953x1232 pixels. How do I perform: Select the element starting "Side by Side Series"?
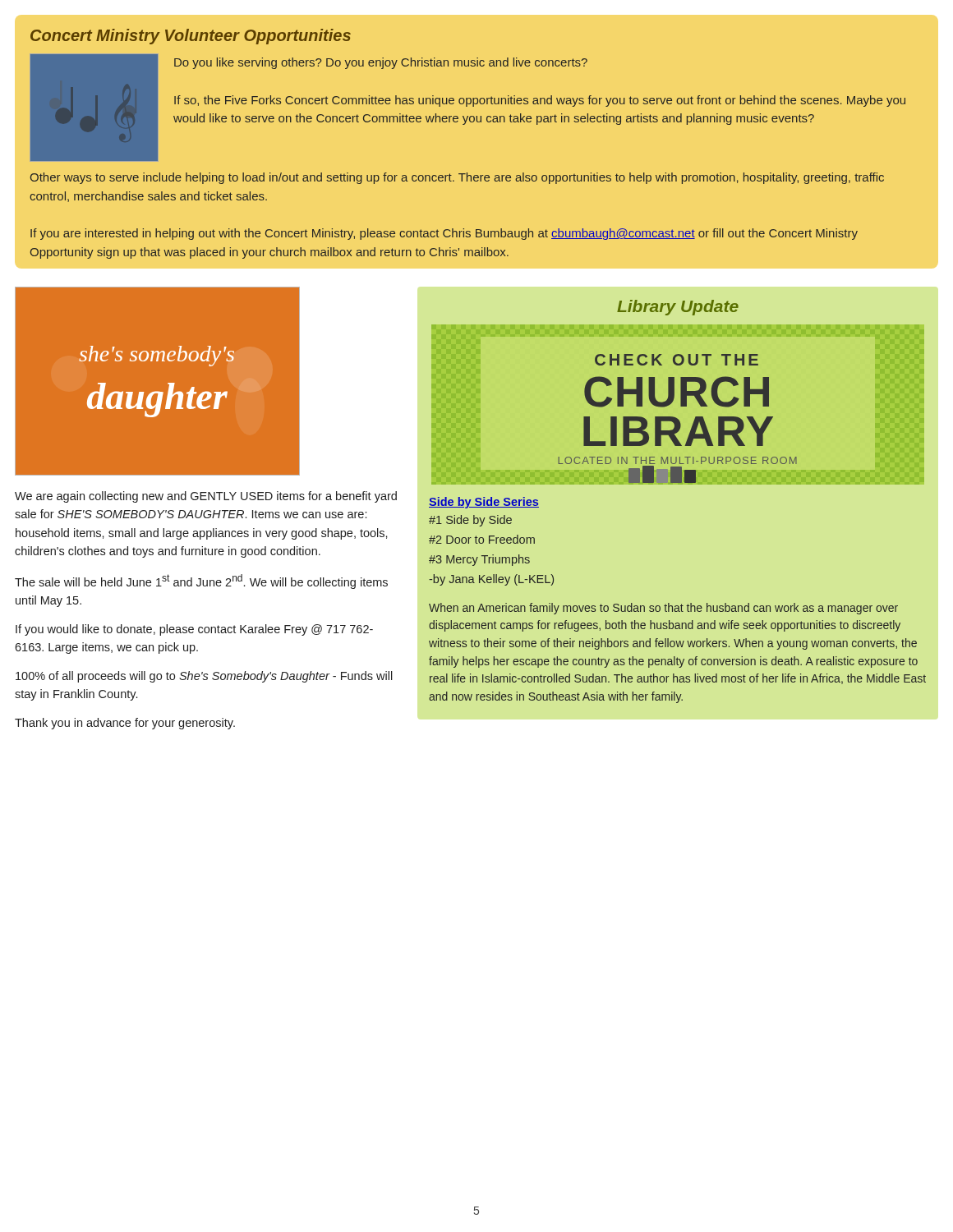(484, 502)
